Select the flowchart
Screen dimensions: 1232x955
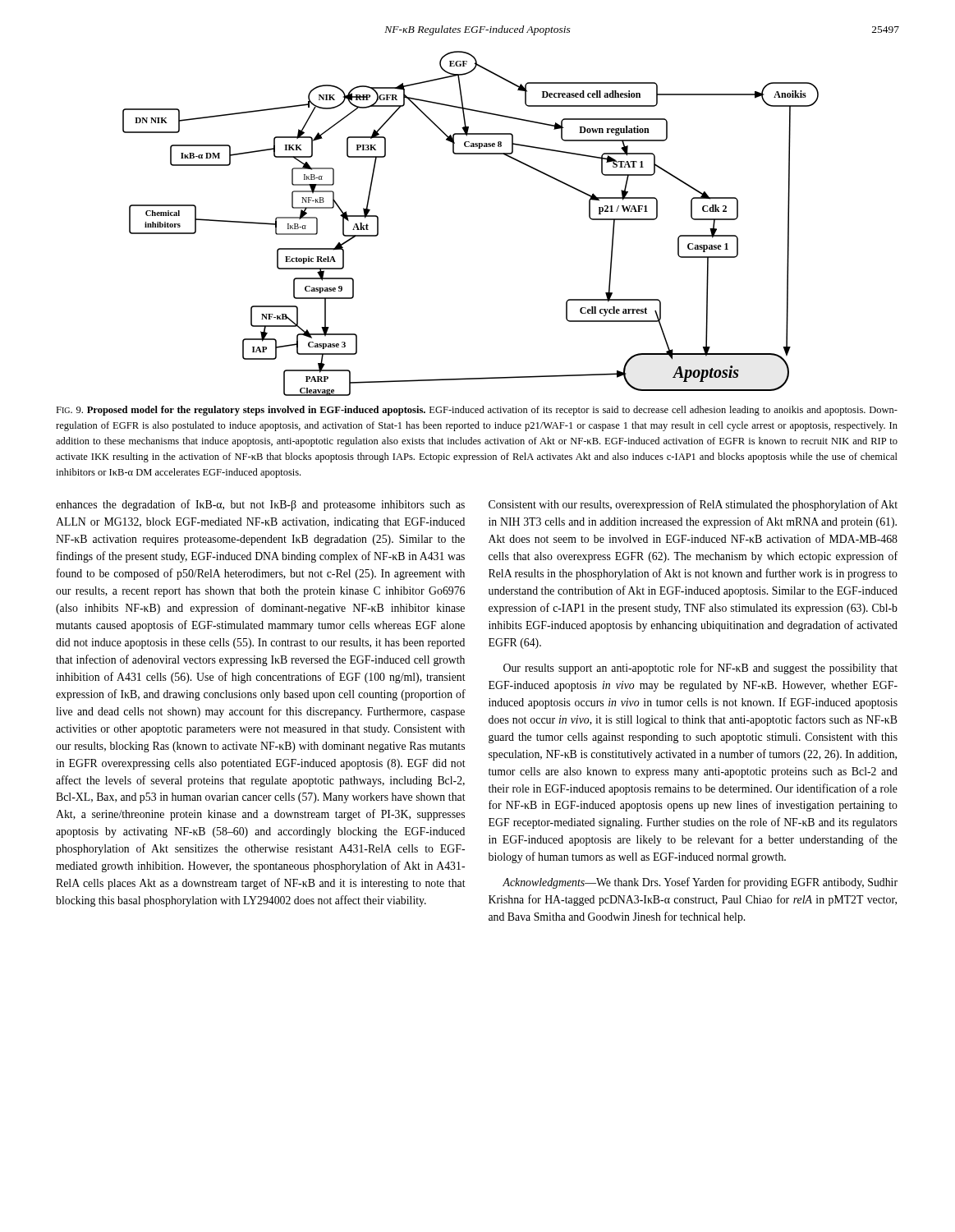[x=477, y=222]
